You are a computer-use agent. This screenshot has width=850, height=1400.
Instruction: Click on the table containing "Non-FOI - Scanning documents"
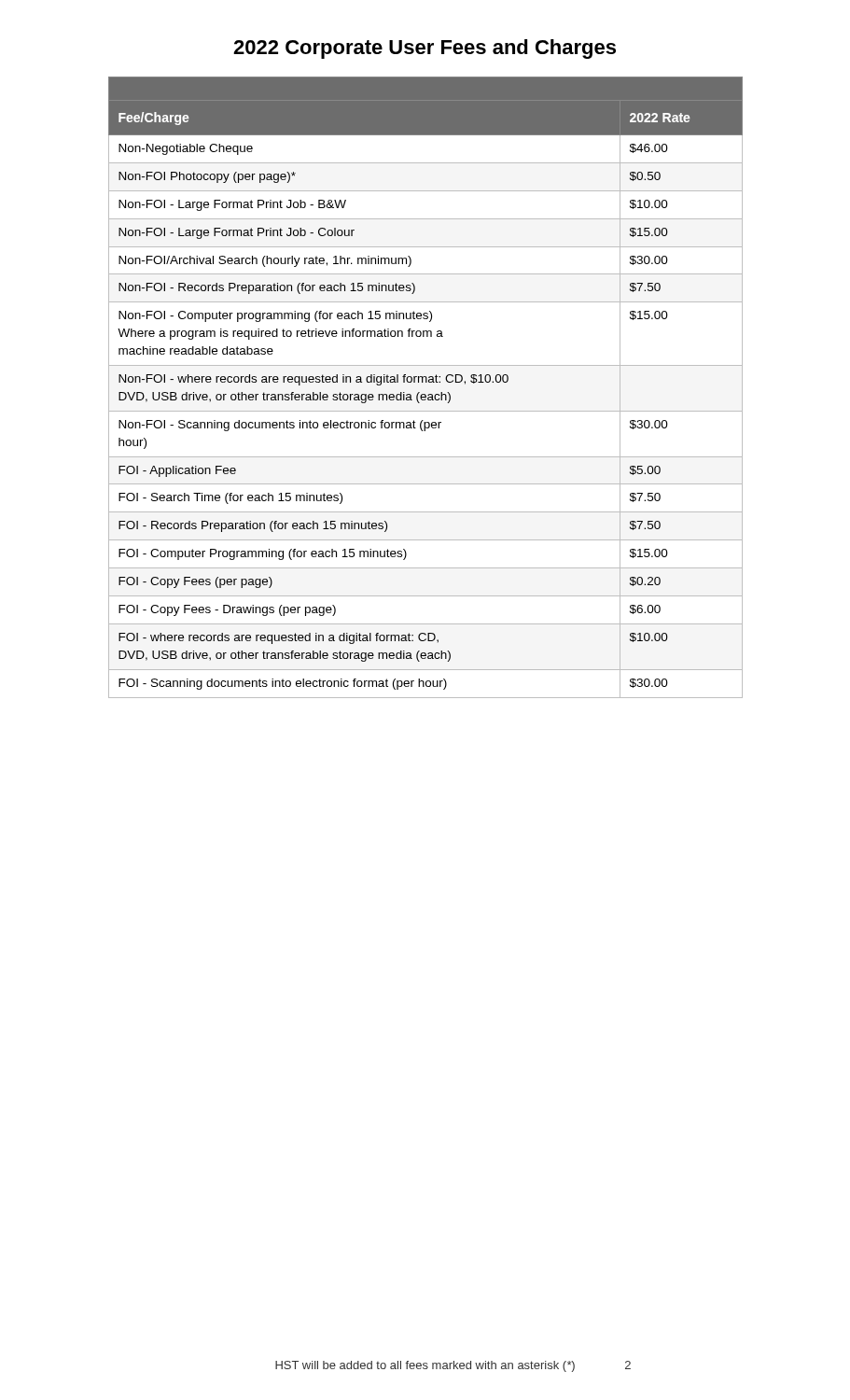tap(425, 387)
